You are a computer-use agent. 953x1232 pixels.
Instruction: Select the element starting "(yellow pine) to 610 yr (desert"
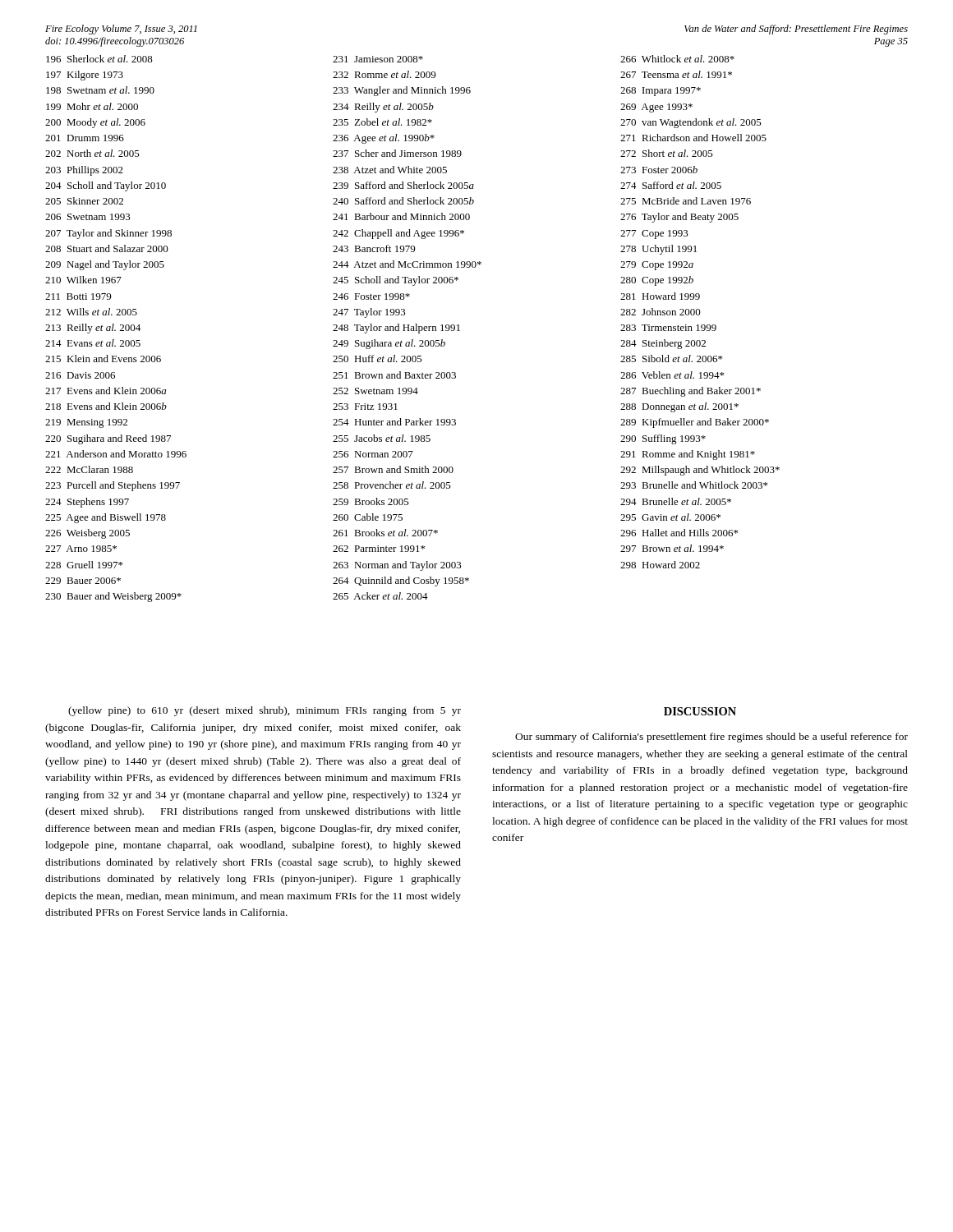[x=253, y=812]
